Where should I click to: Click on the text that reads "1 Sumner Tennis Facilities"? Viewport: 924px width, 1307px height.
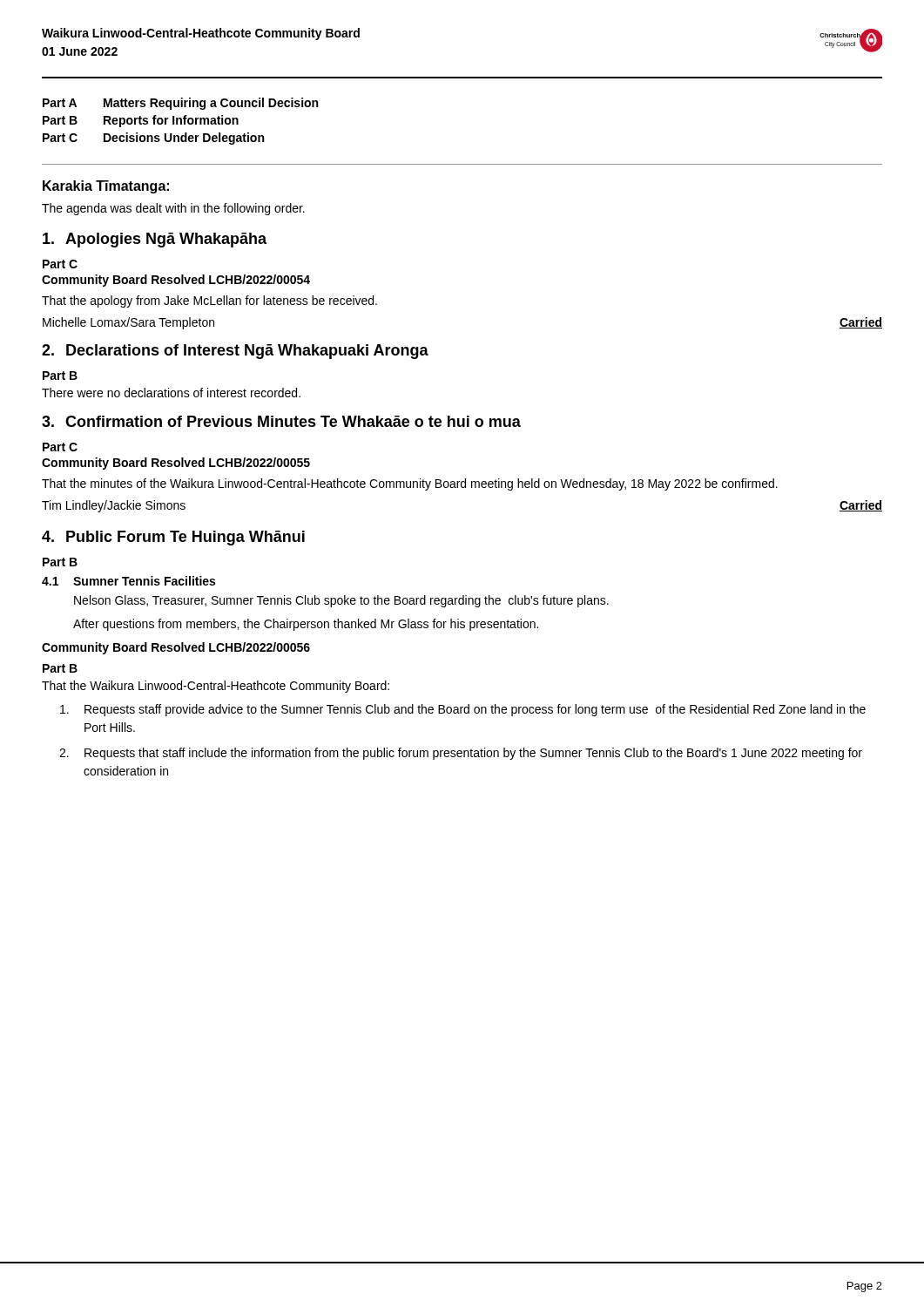(x=129, y=581)
